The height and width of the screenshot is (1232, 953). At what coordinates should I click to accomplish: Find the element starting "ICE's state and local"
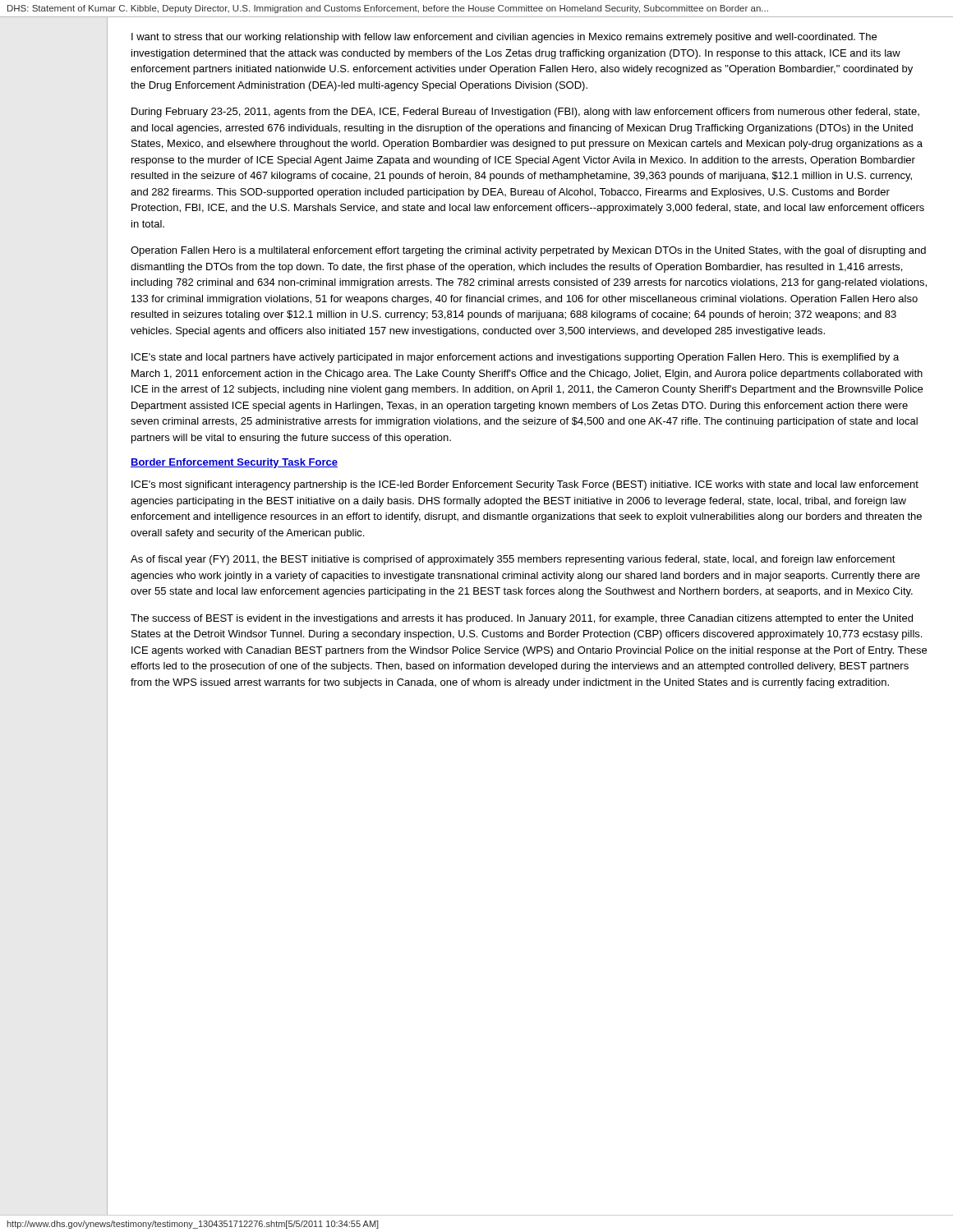527,397
